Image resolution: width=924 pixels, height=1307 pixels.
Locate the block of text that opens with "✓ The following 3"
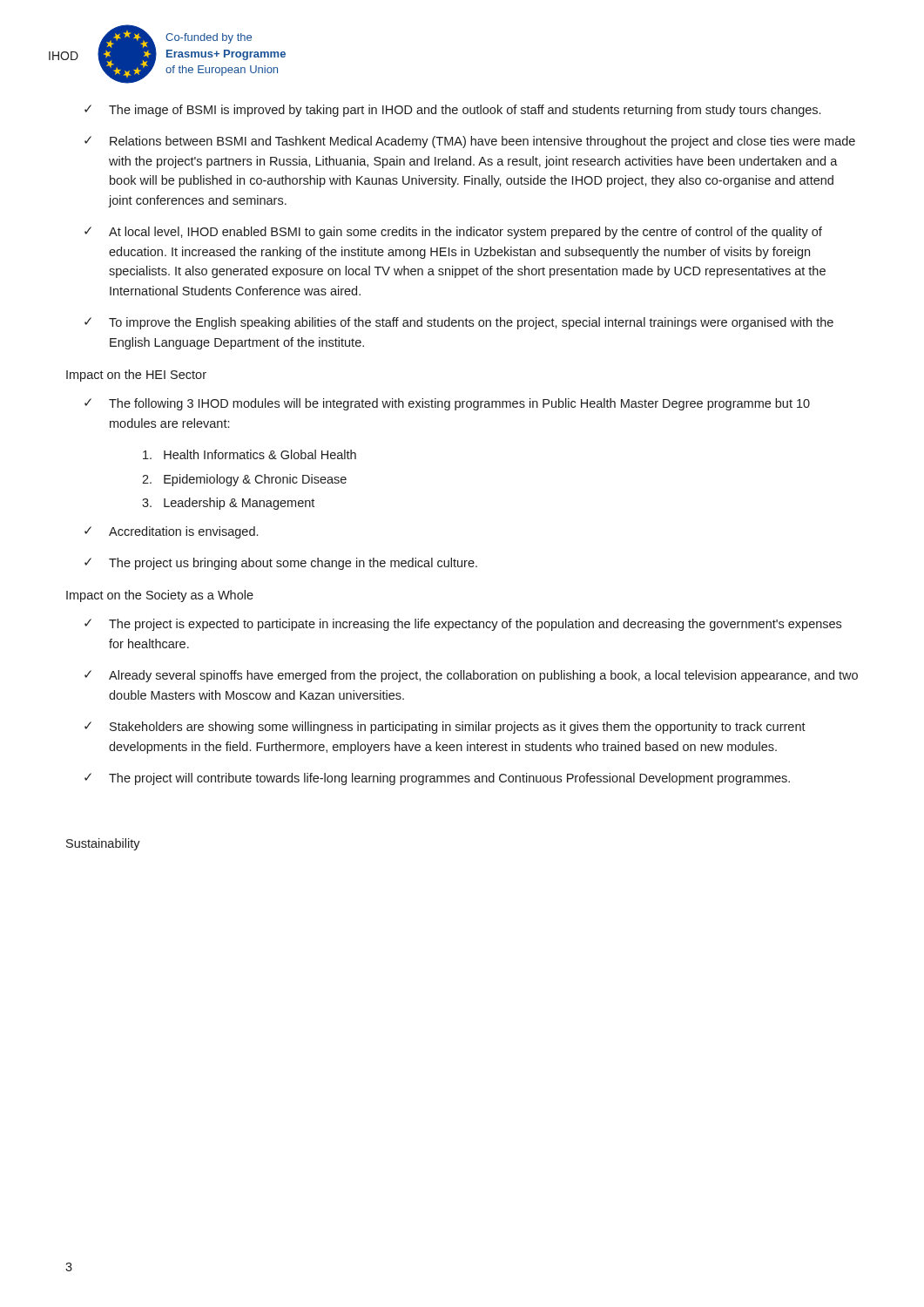(471, 414)
